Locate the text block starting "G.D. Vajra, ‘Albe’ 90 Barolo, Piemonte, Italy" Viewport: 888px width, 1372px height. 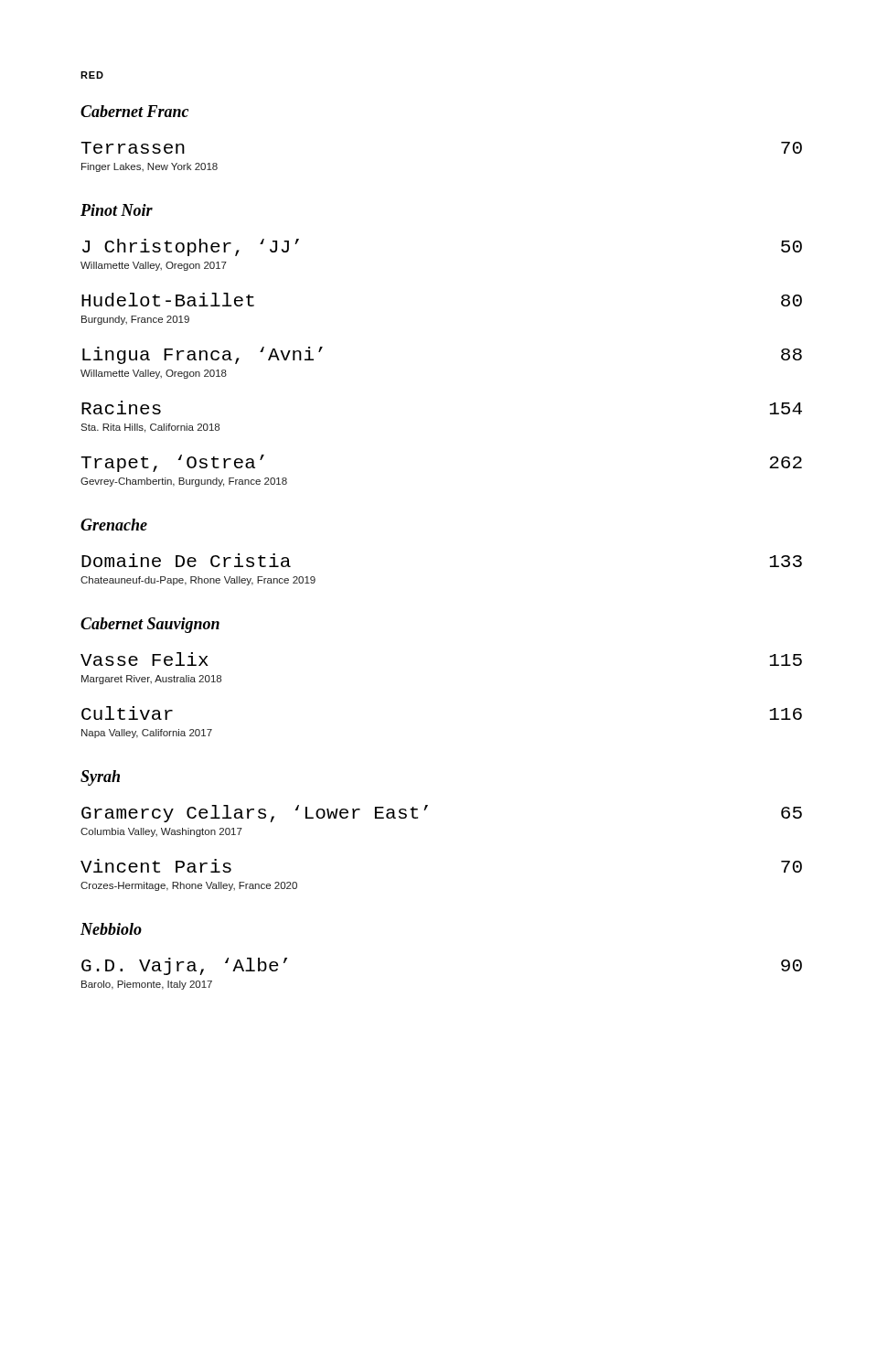pos(146,966)
